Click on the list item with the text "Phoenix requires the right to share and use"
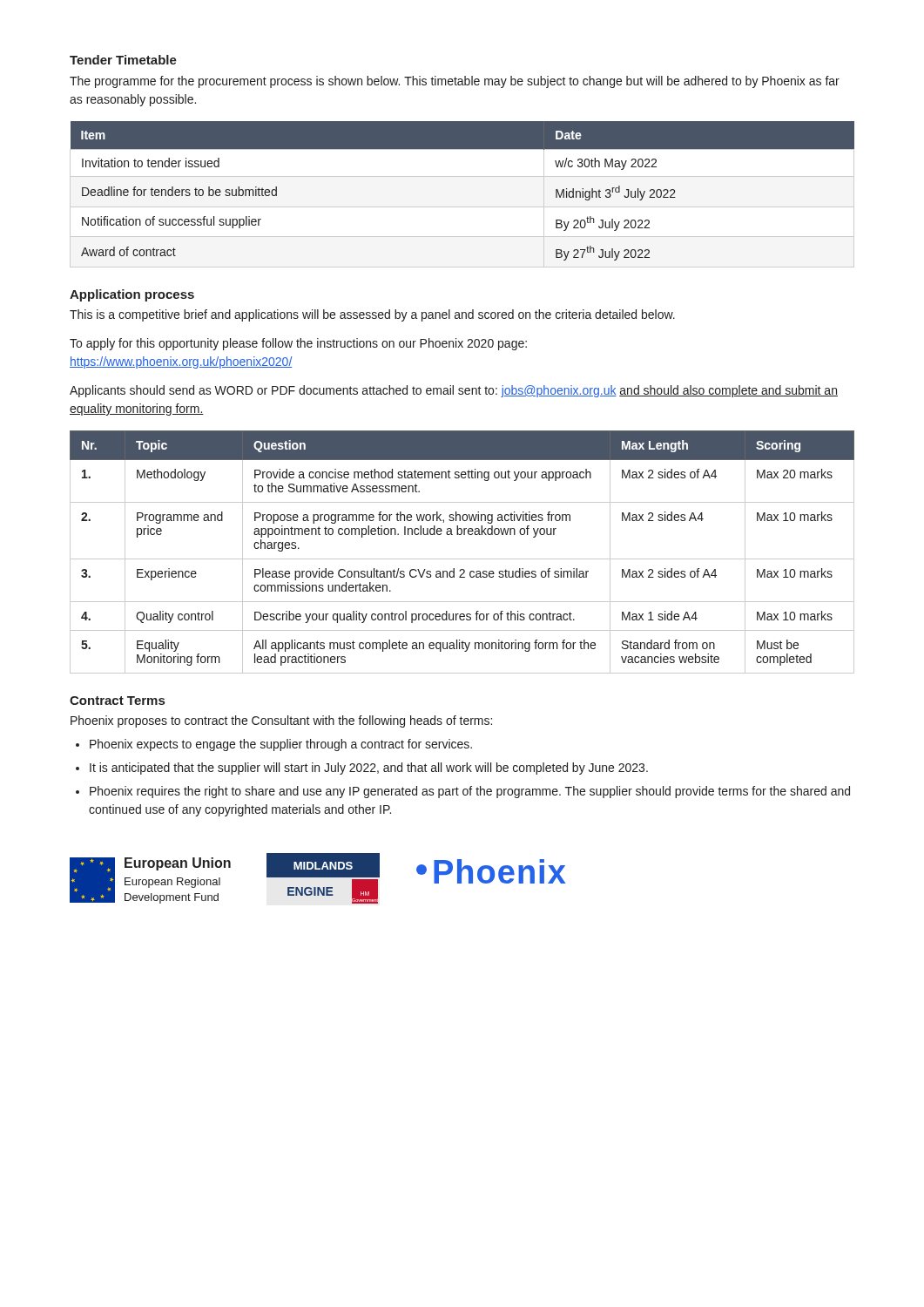924x1307 pixels. click(x=470, y=800)
